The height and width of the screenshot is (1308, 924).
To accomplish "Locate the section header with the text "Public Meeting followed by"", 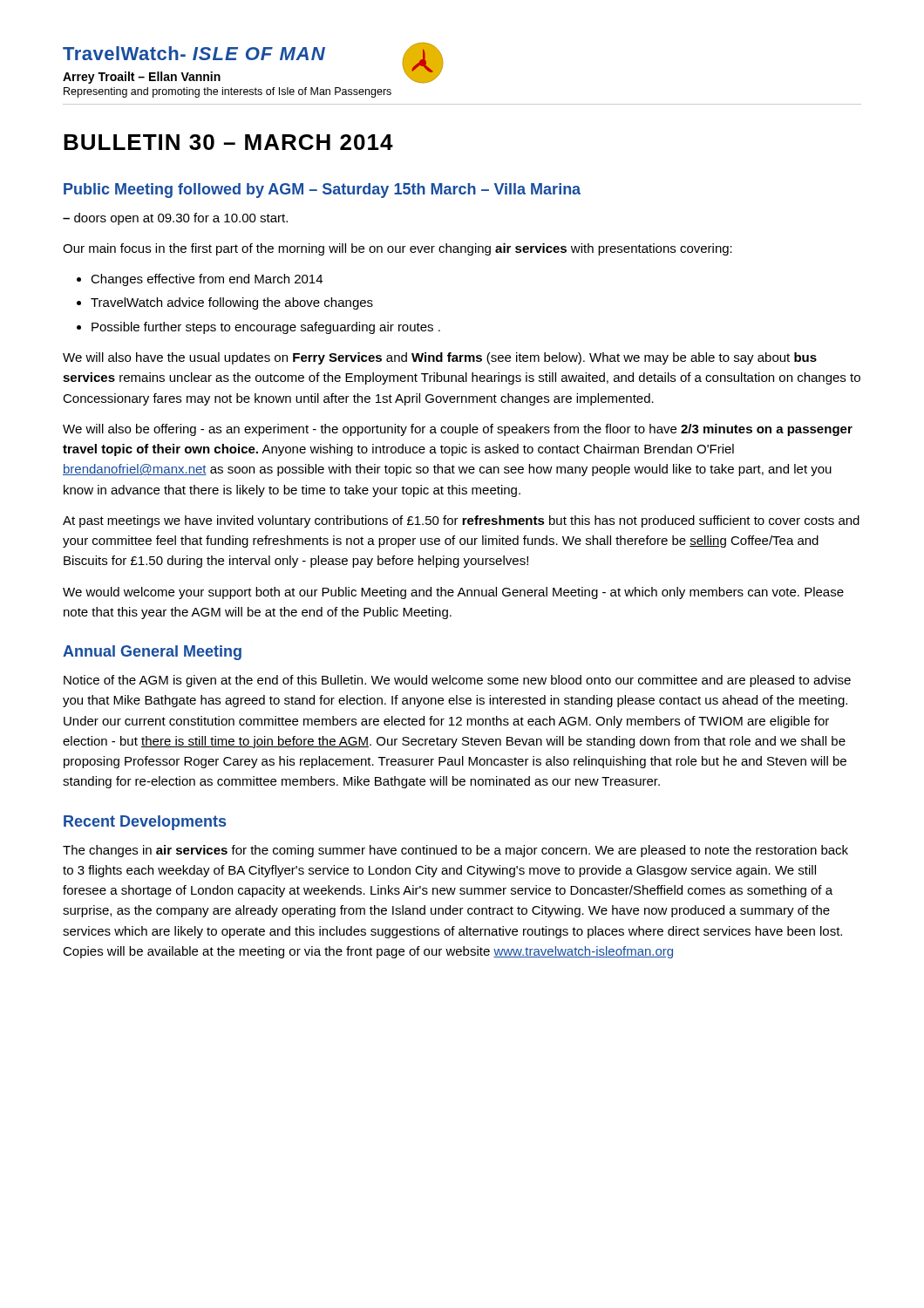I will pyautogui.click(x=322, y=189).
